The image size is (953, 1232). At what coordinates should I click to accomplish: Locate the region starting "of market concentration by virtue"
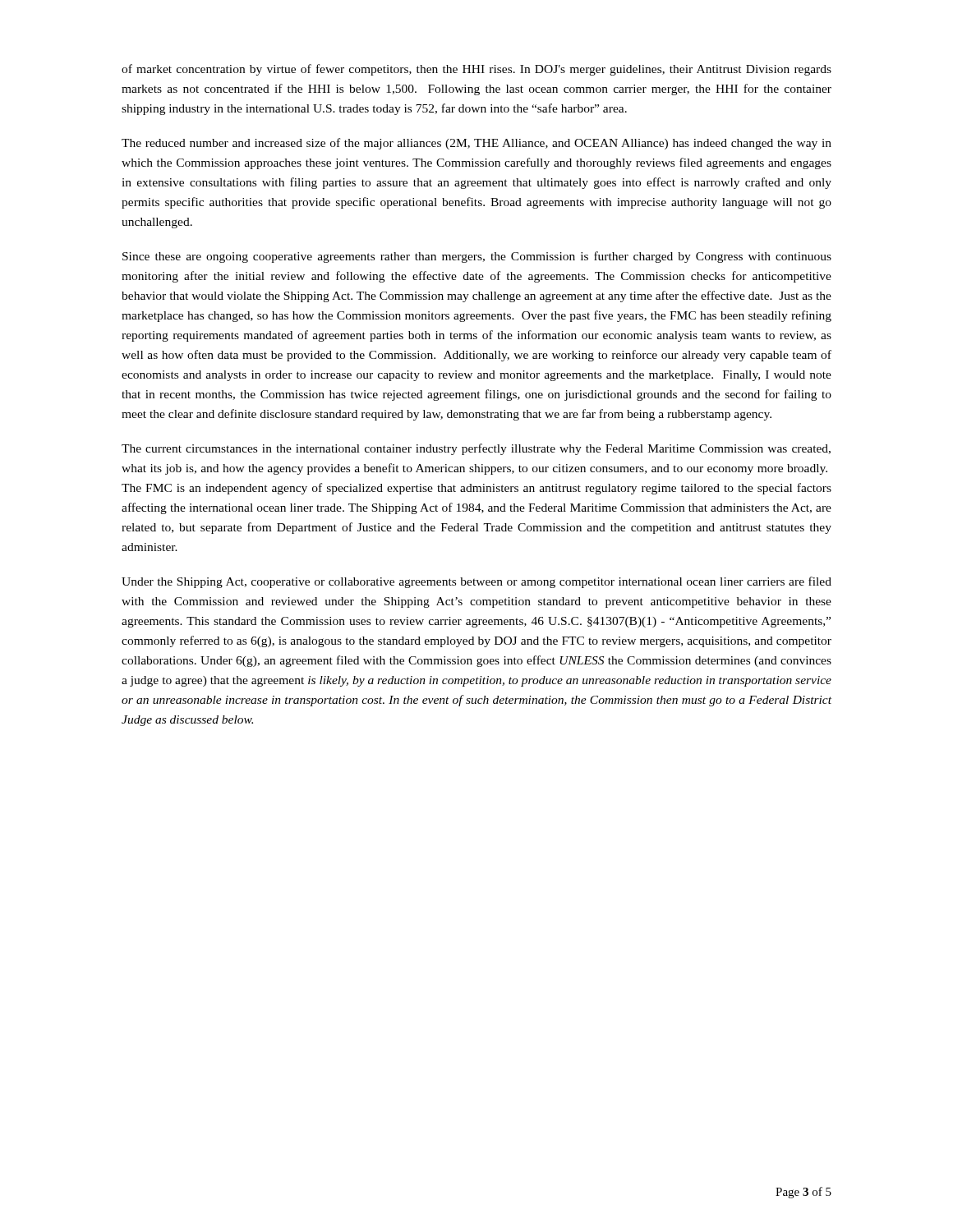click(x=476, y=88)
